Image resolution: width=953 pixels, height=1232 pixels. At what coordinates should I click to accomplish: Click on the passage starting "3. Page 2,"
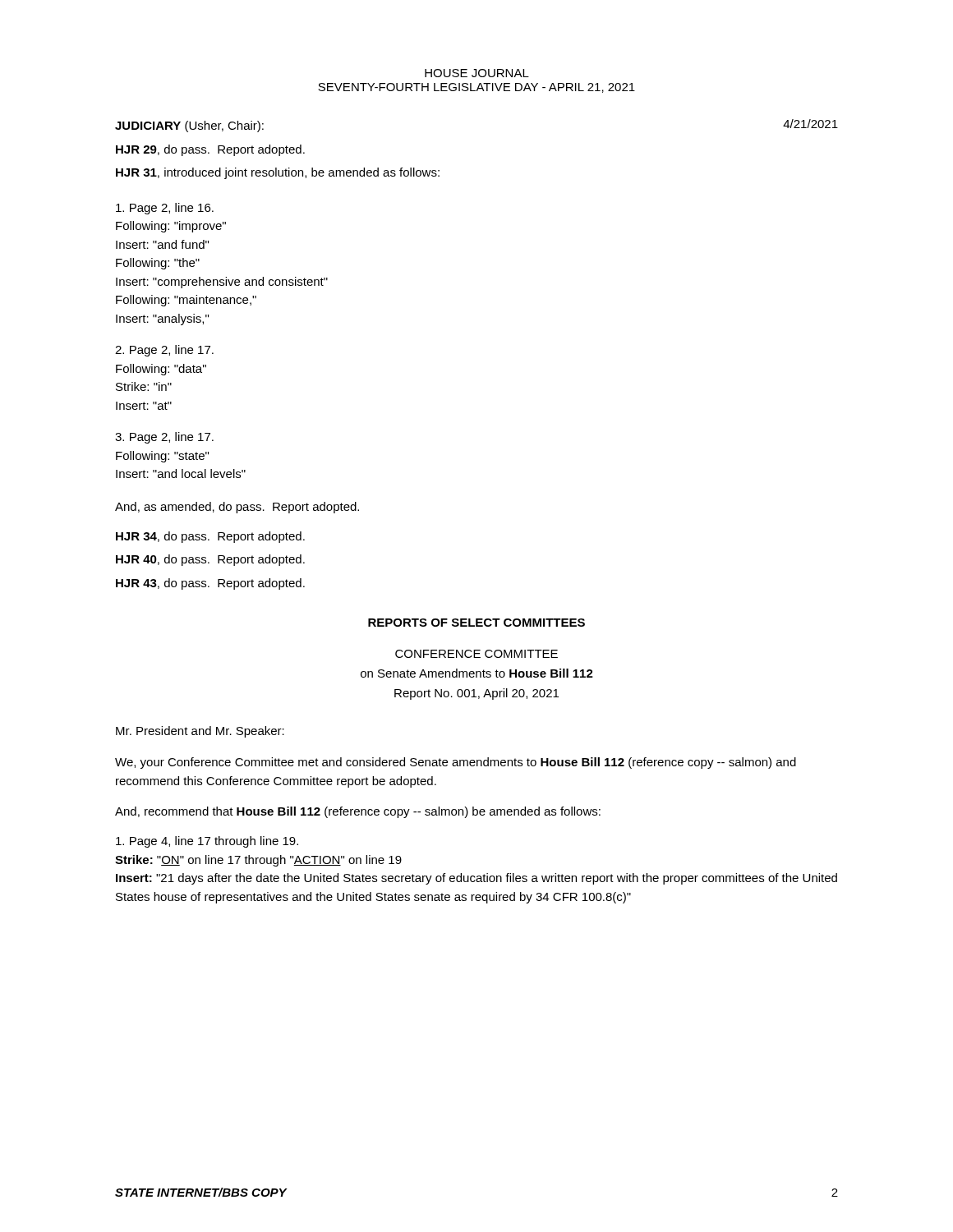pyautogui.click(x=164, y=438)
